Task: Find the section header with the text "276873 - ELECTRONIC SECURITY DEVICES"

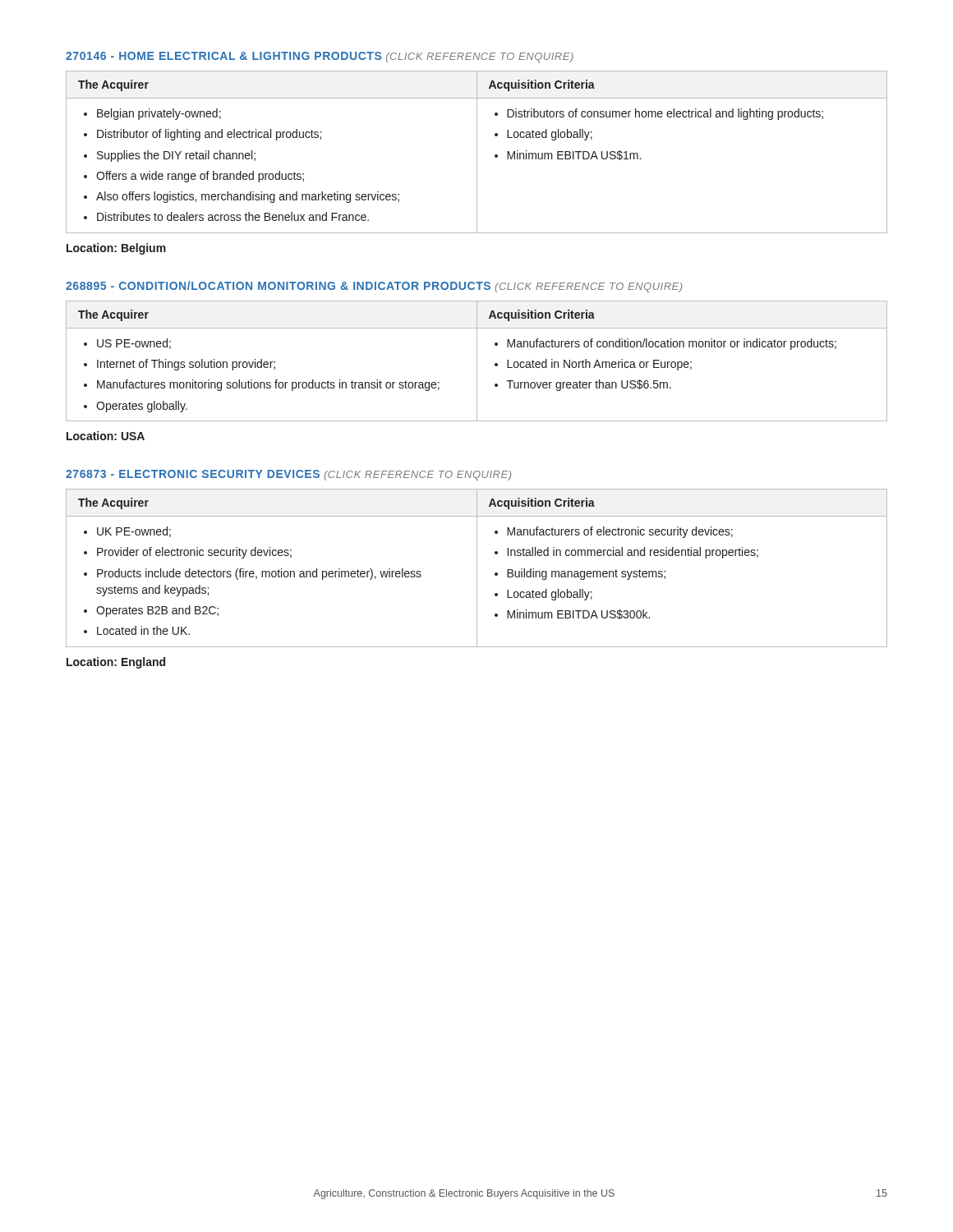Action: coord(289,474)
